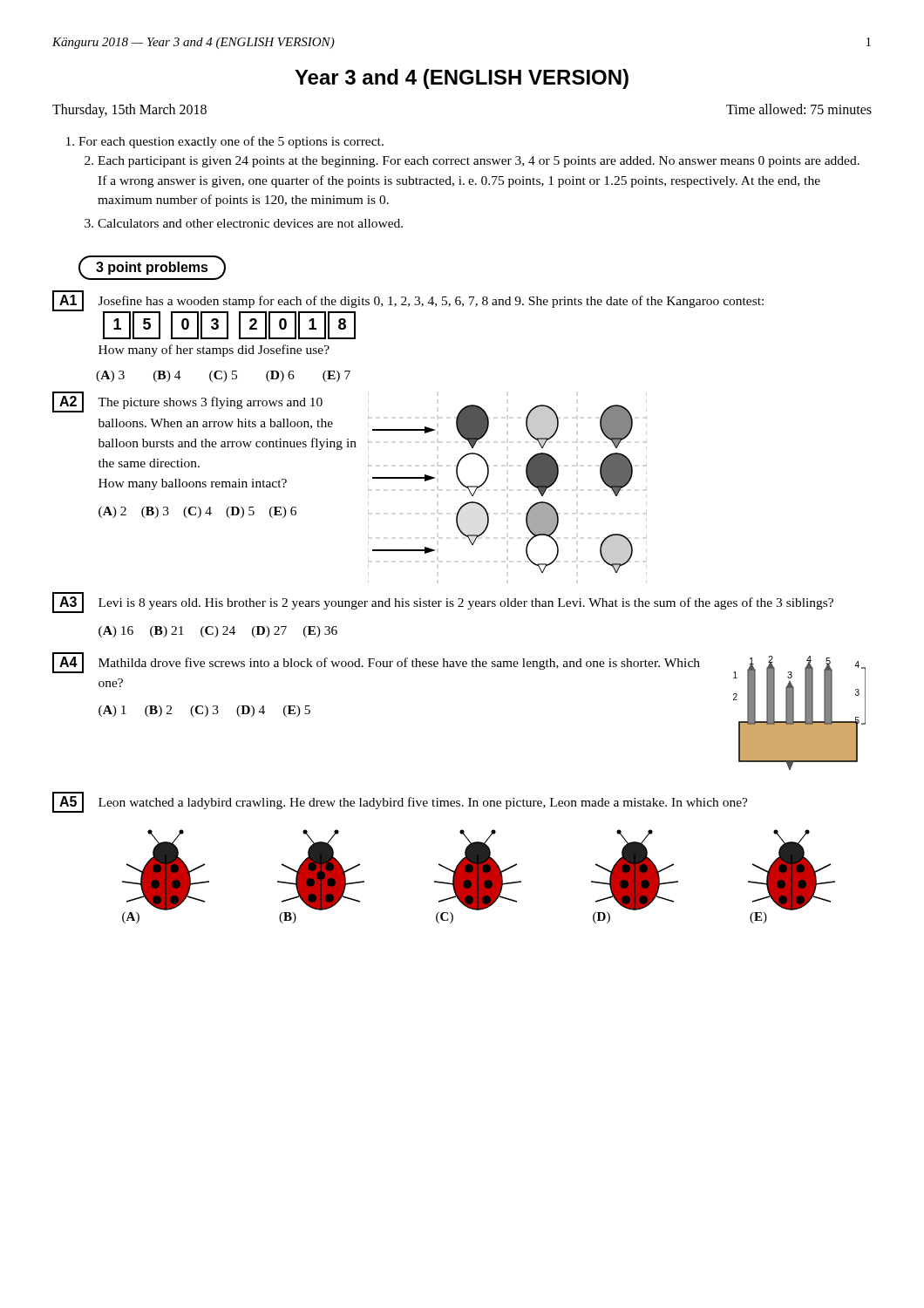
Task: Point to the block beginning "Each participant is given 24"
Action: (x=475, y=181)
